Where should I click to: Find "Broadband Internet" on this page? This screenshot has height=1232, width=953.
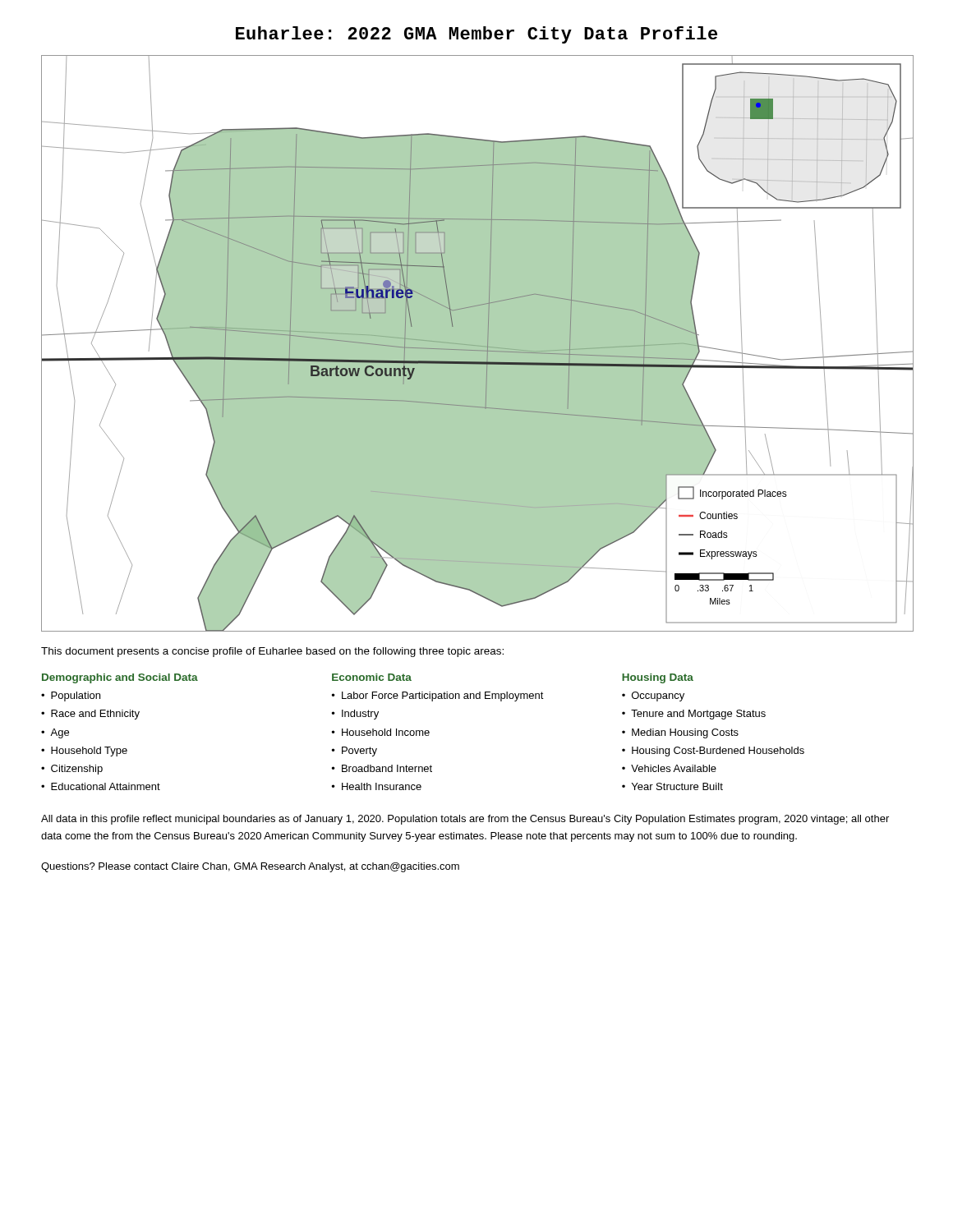point(387,768)
